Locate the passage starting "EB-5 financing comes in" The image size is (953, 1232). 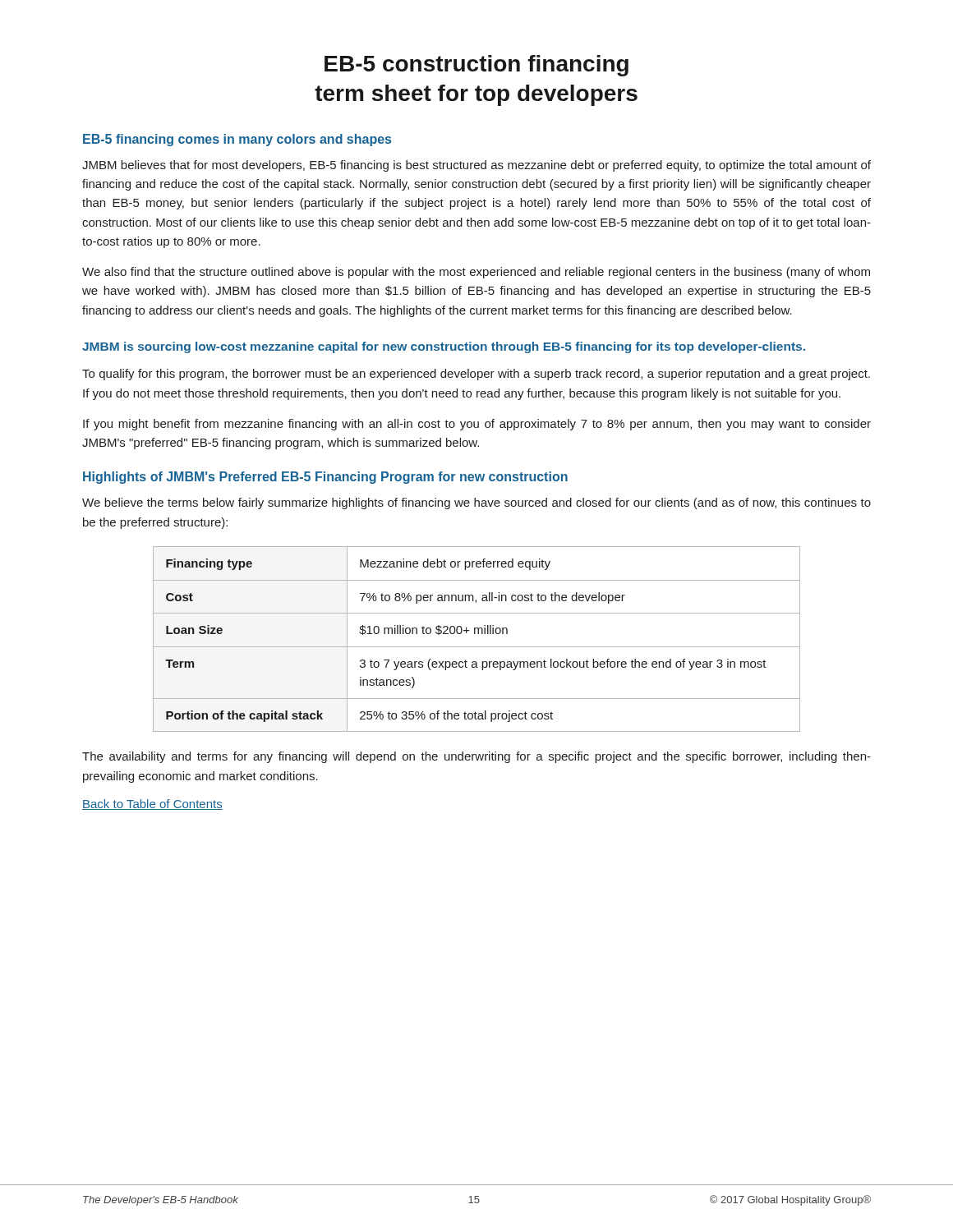pos(237,139)
